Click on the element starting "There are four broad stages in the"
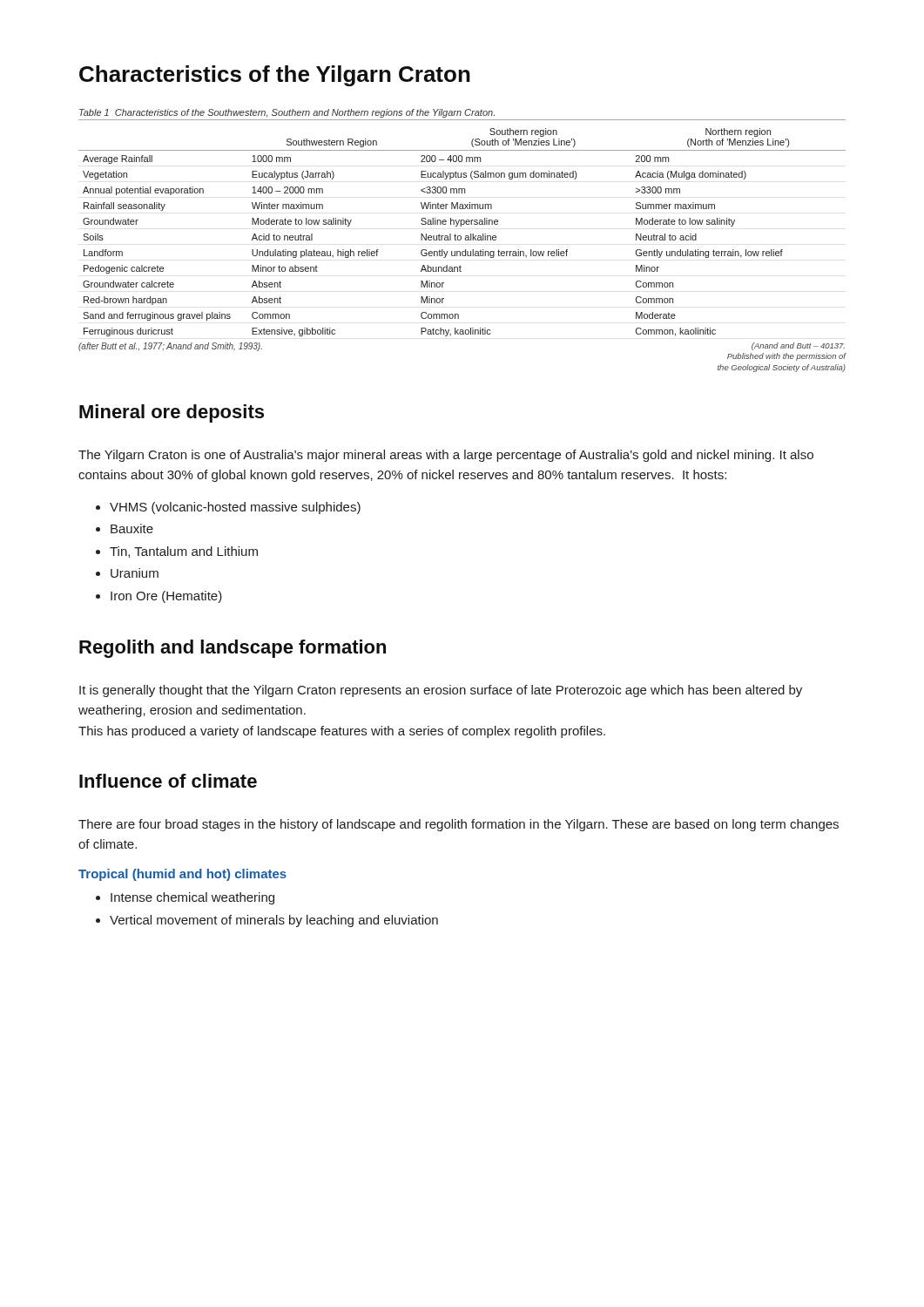 [x=459, y=834]
